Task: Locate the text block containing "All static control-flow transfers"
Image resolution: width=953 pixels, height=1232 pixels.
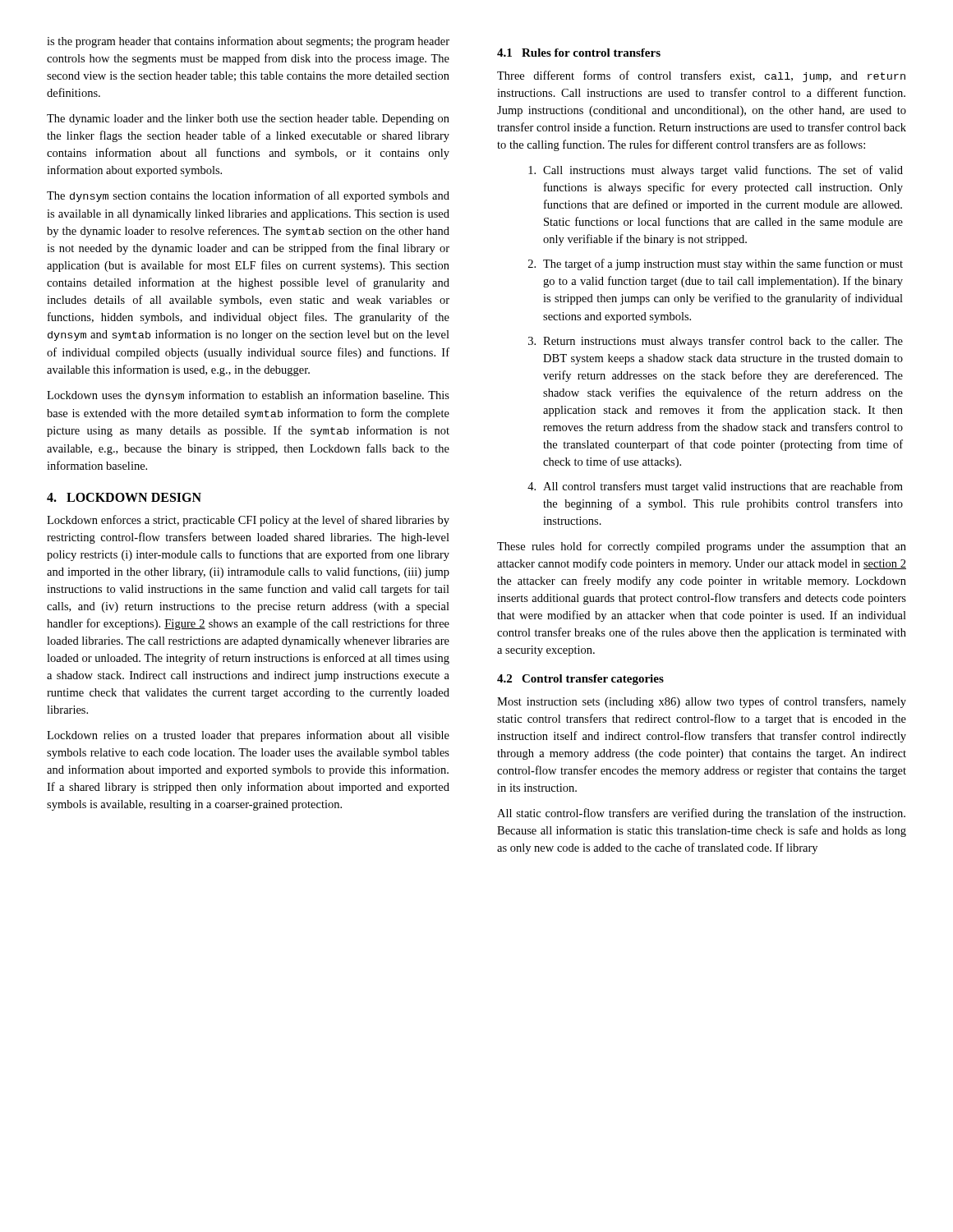Action: (702, 830)
